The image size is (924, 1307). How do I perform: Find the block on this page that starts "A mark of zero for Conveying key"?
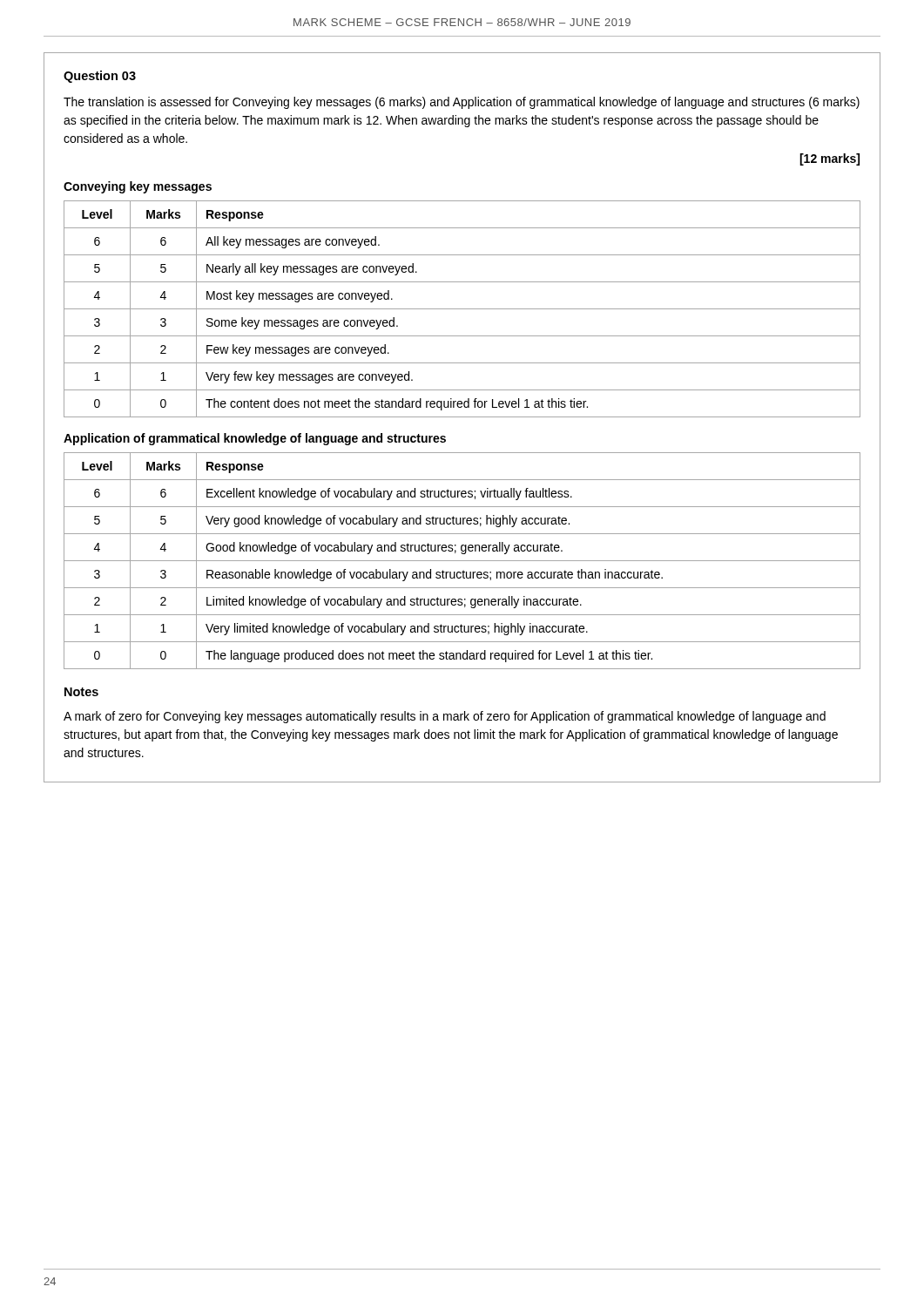451,735
